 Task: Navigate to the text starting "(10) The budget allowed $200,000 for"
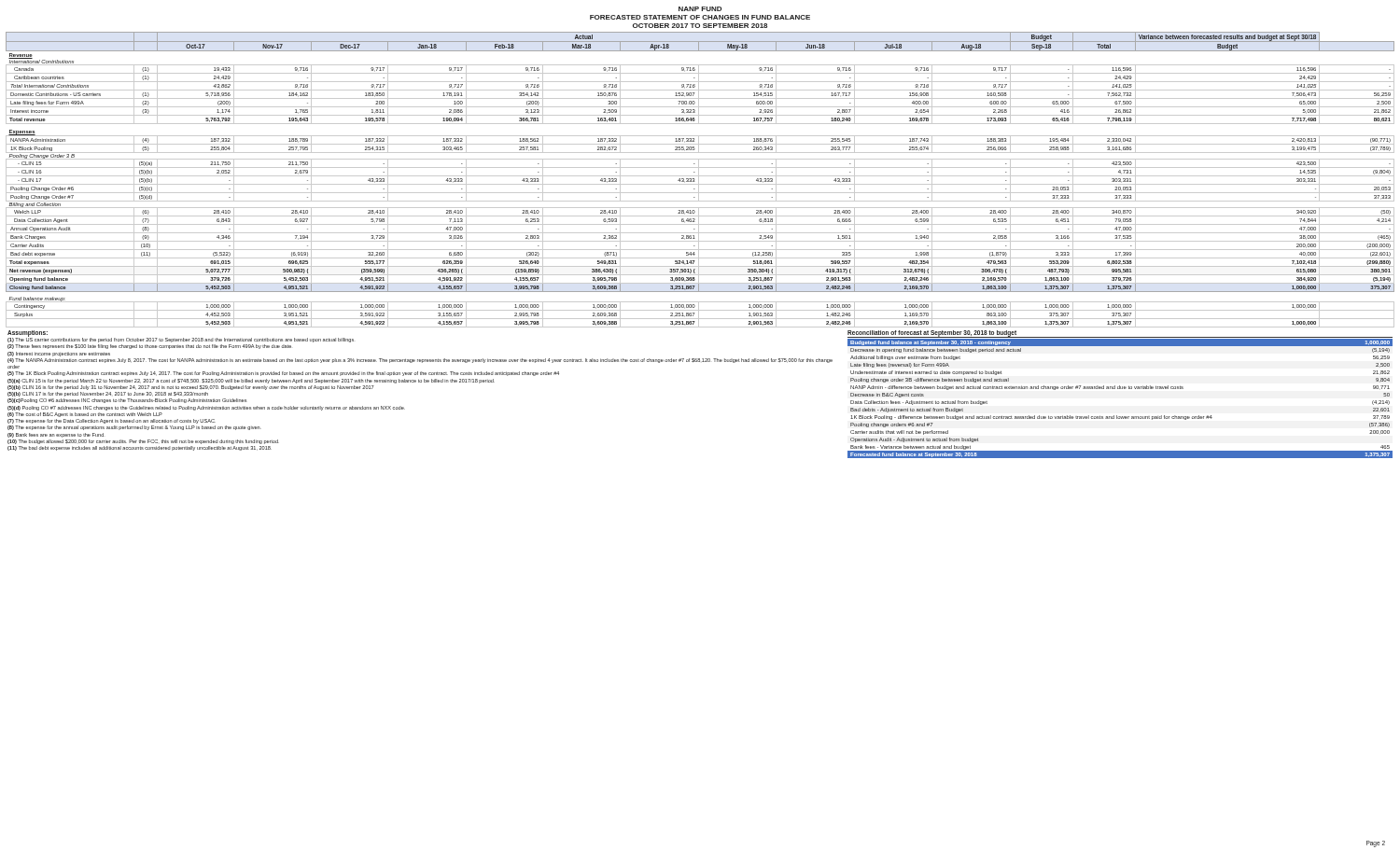(x=144, y=441)
